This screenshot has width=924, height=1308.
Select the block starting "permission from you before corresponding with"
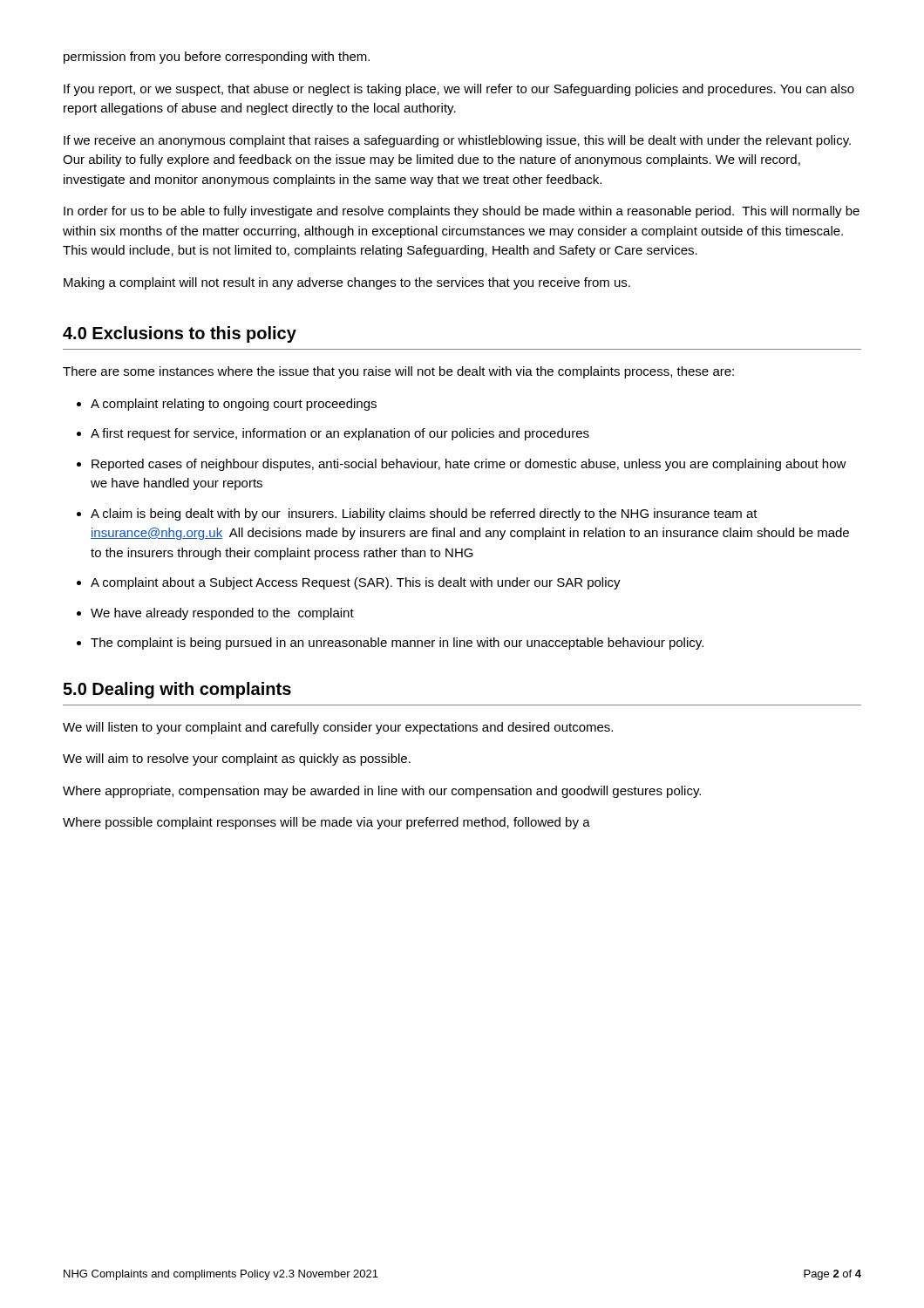[217, 56]
